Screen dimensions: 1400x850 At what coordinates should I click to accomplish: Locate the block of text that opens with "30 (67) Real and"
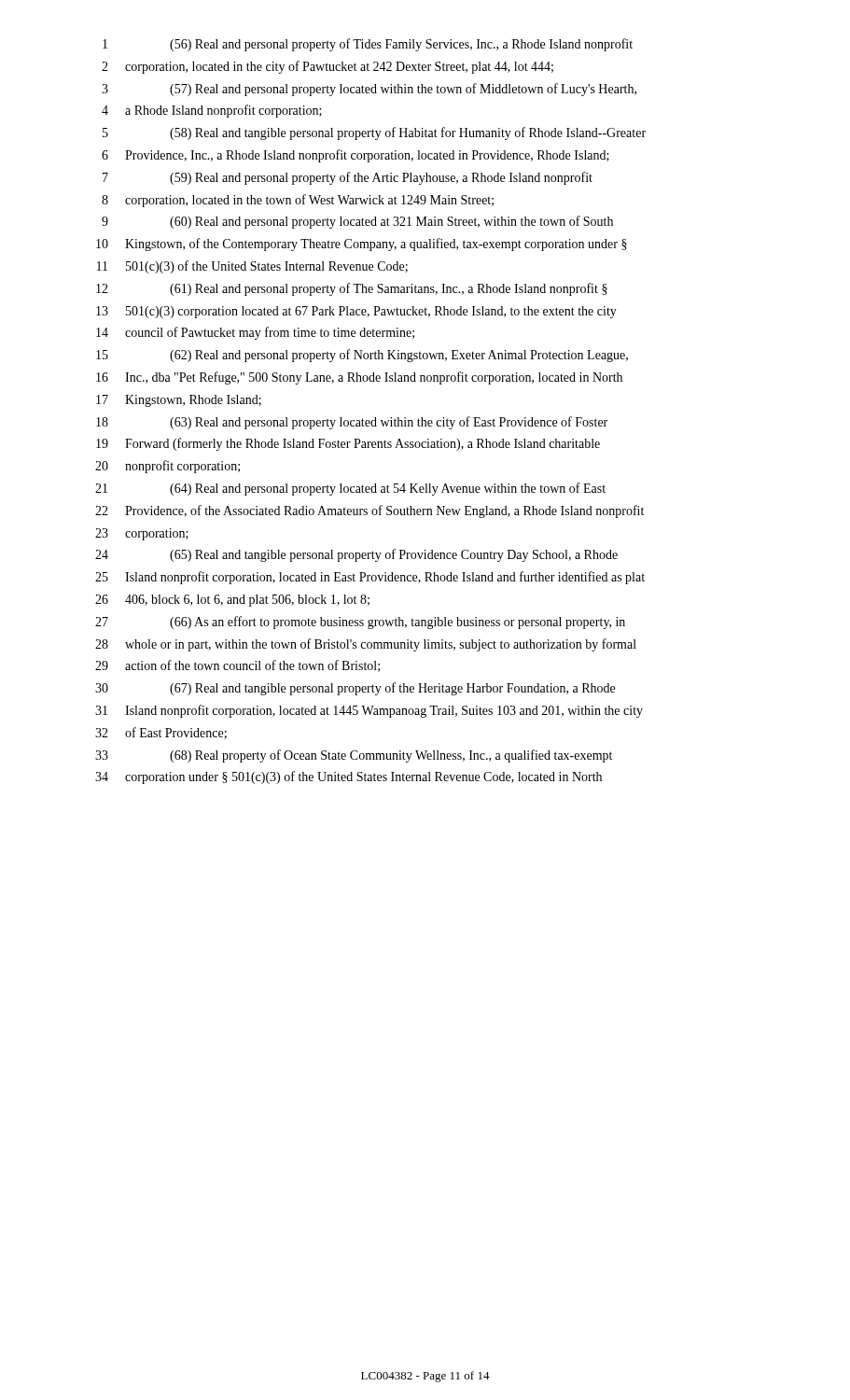(434, 689)
